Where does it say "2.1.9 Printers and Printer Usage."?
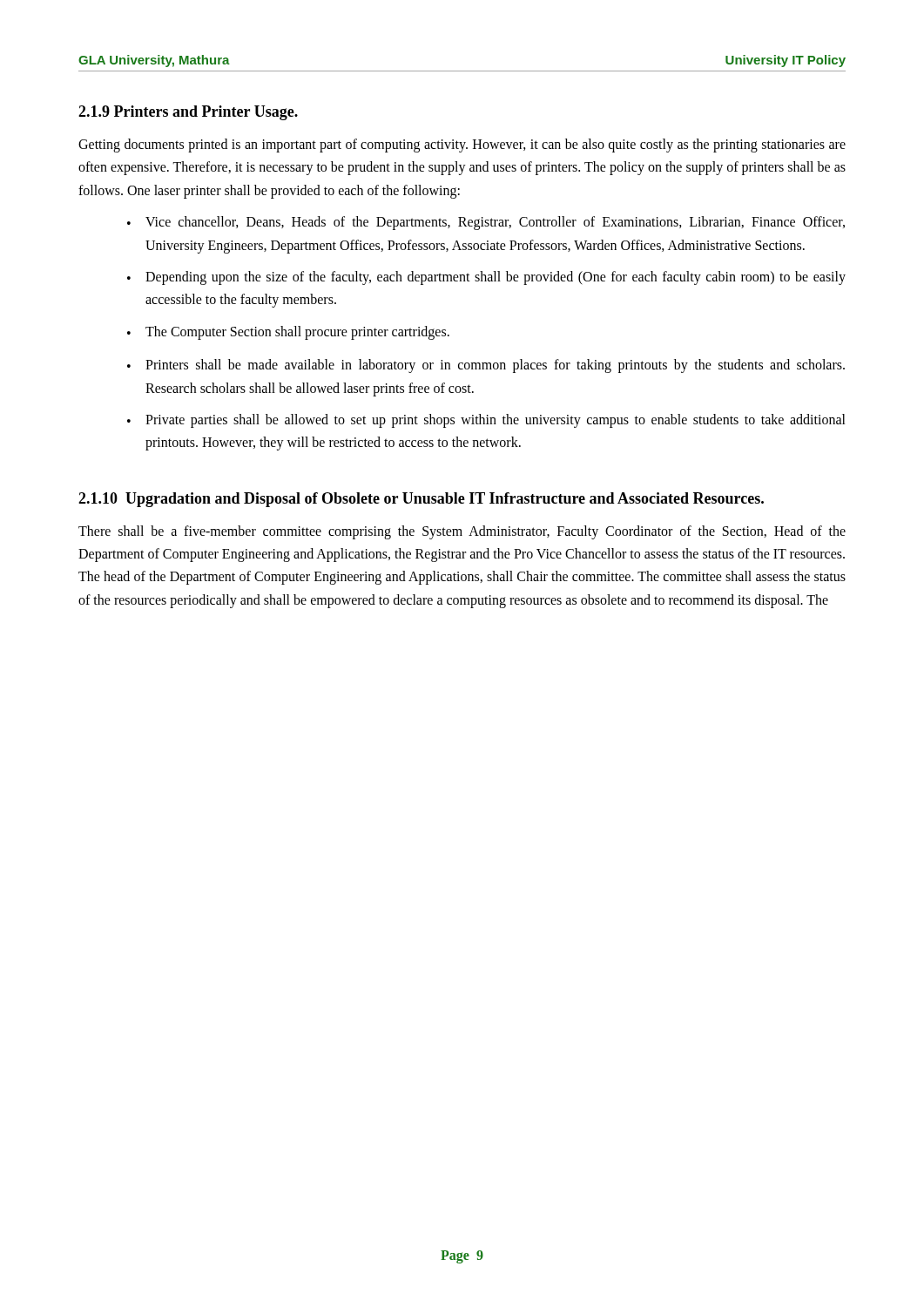This screenshot has height=1307, width=924. click(188, 112)
